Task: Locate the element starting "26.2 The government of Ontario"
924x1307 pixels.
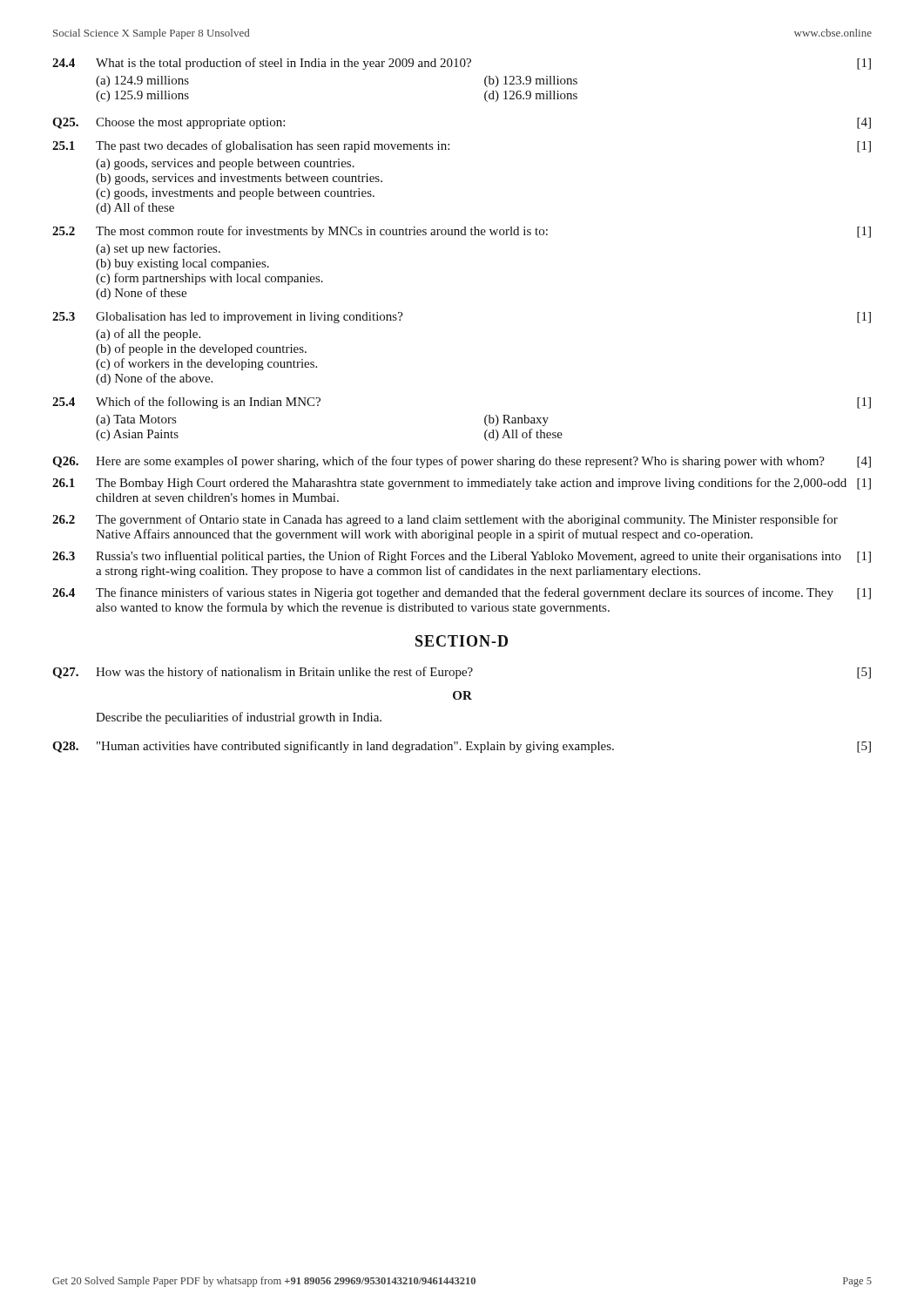Action: coord(462,527)
